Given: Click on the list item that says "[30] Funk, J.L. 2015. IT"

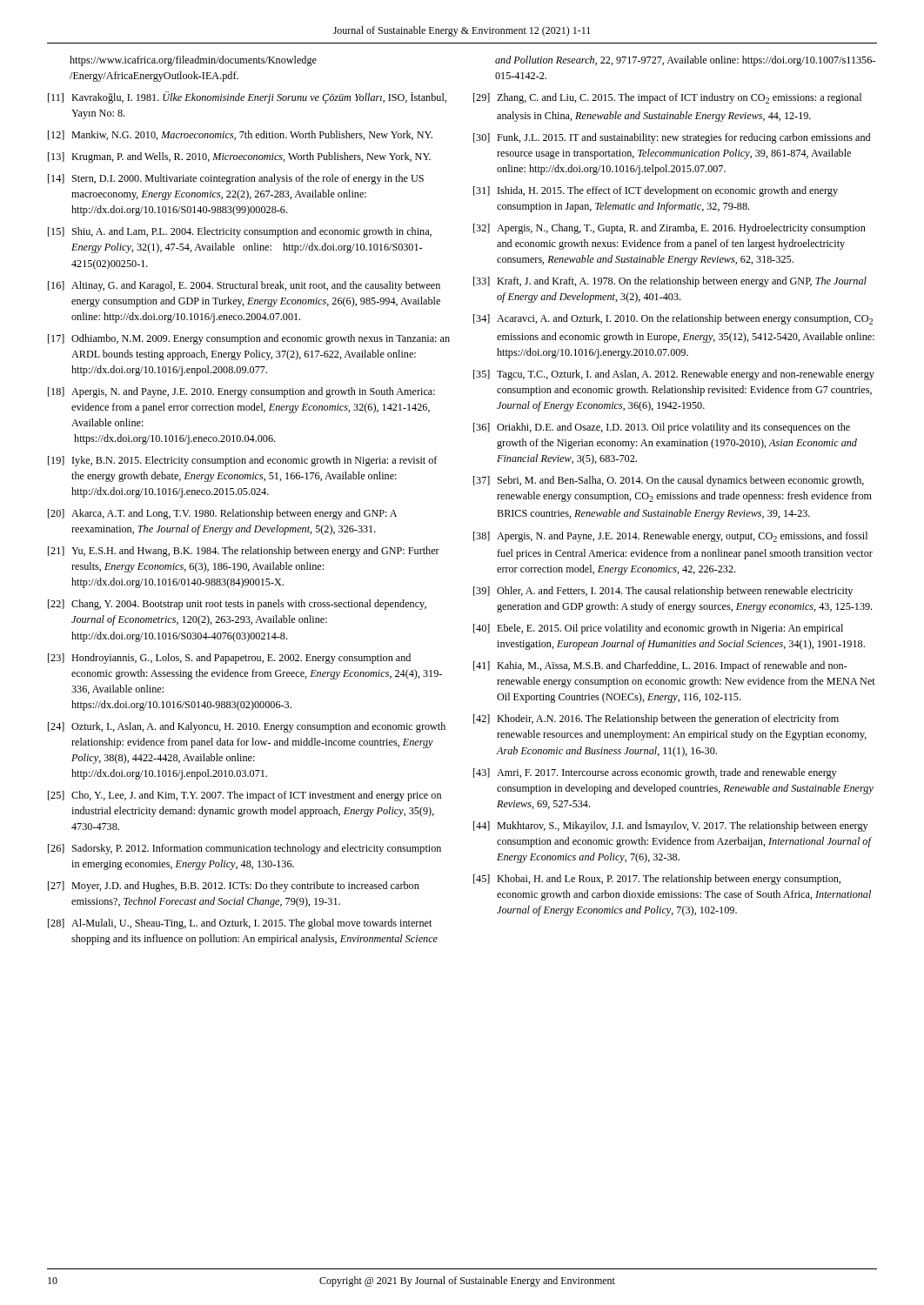Looking at the screenshot, I should coord(675,153).
